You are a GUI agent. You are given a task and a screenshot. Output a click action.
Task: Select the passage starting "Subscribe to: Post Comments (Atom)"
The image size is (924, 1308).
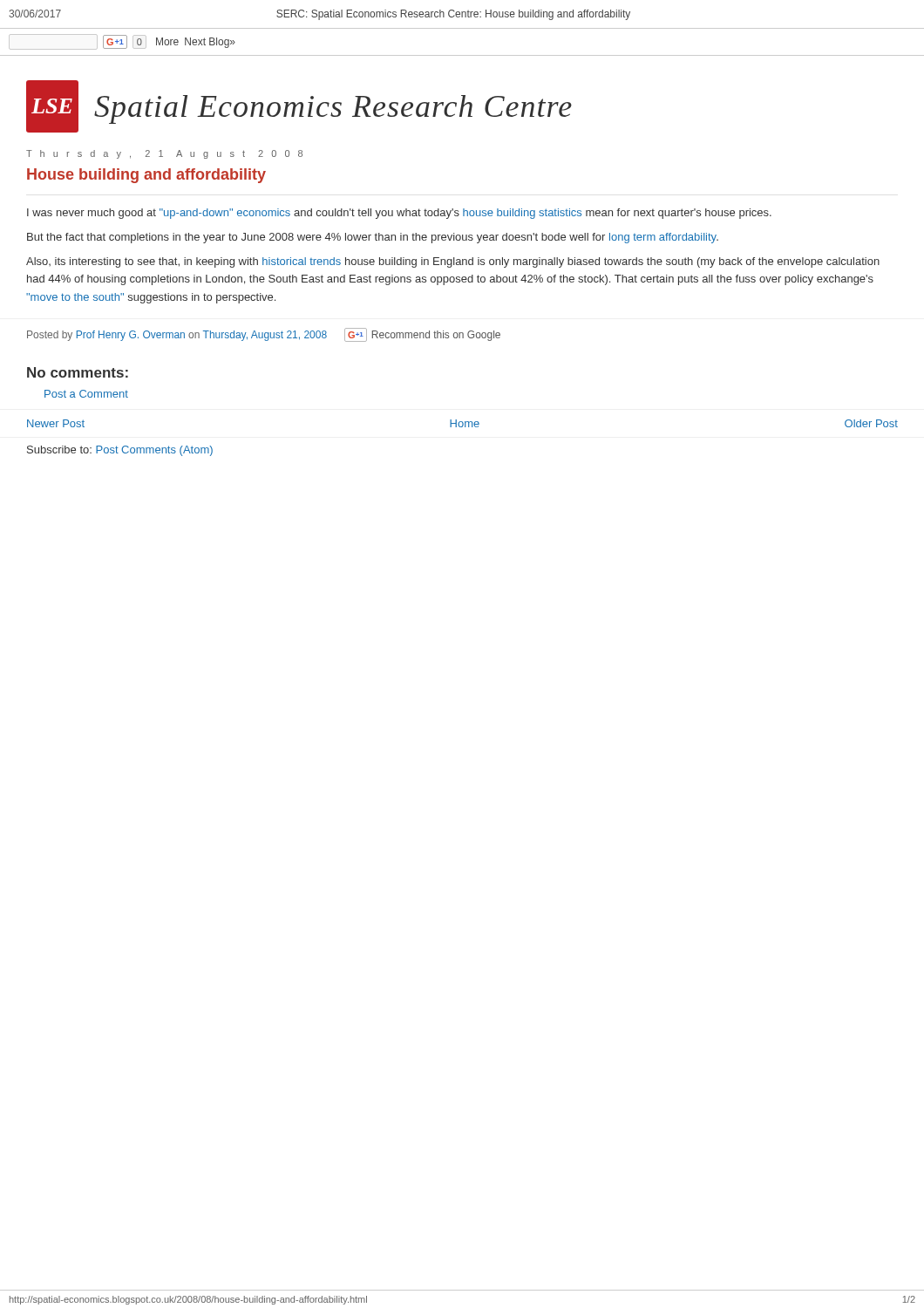(x=120, y=449)
